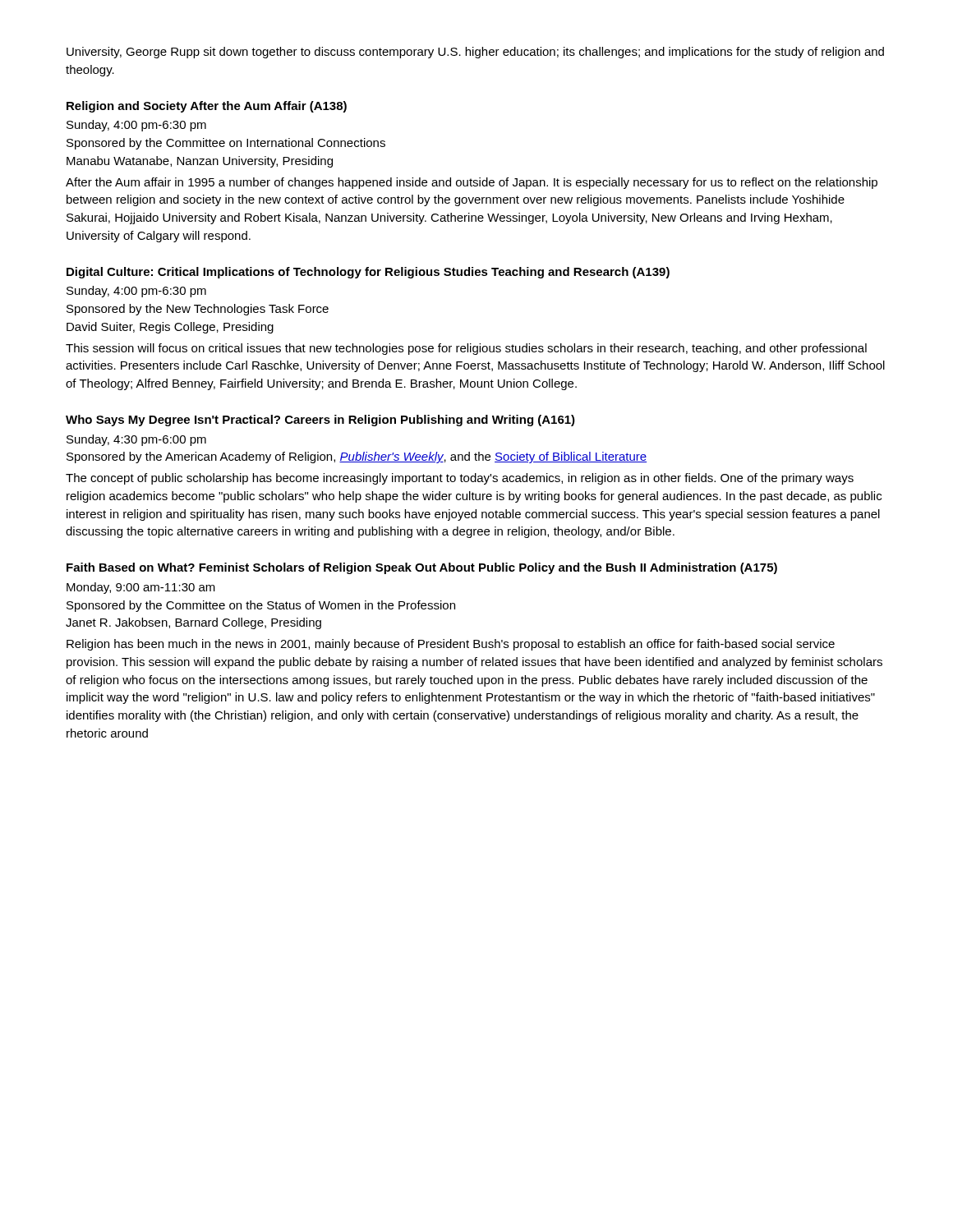
Task: Point to the block beginning "University, George Rupp sit down"
Action: point(475,60)
